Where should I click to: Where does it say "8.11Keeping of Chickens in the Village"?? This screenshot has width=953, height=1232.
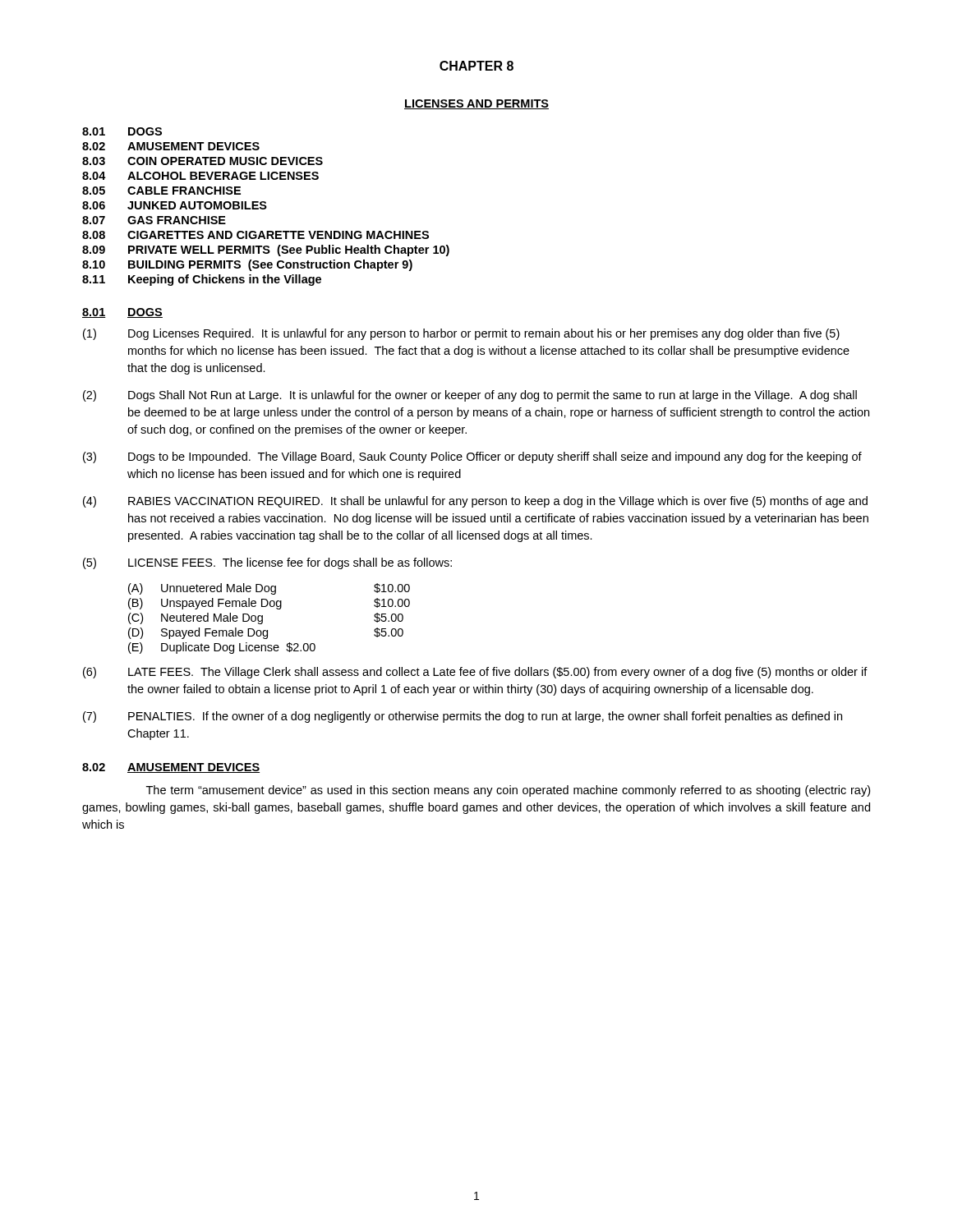tap(202, 279)
